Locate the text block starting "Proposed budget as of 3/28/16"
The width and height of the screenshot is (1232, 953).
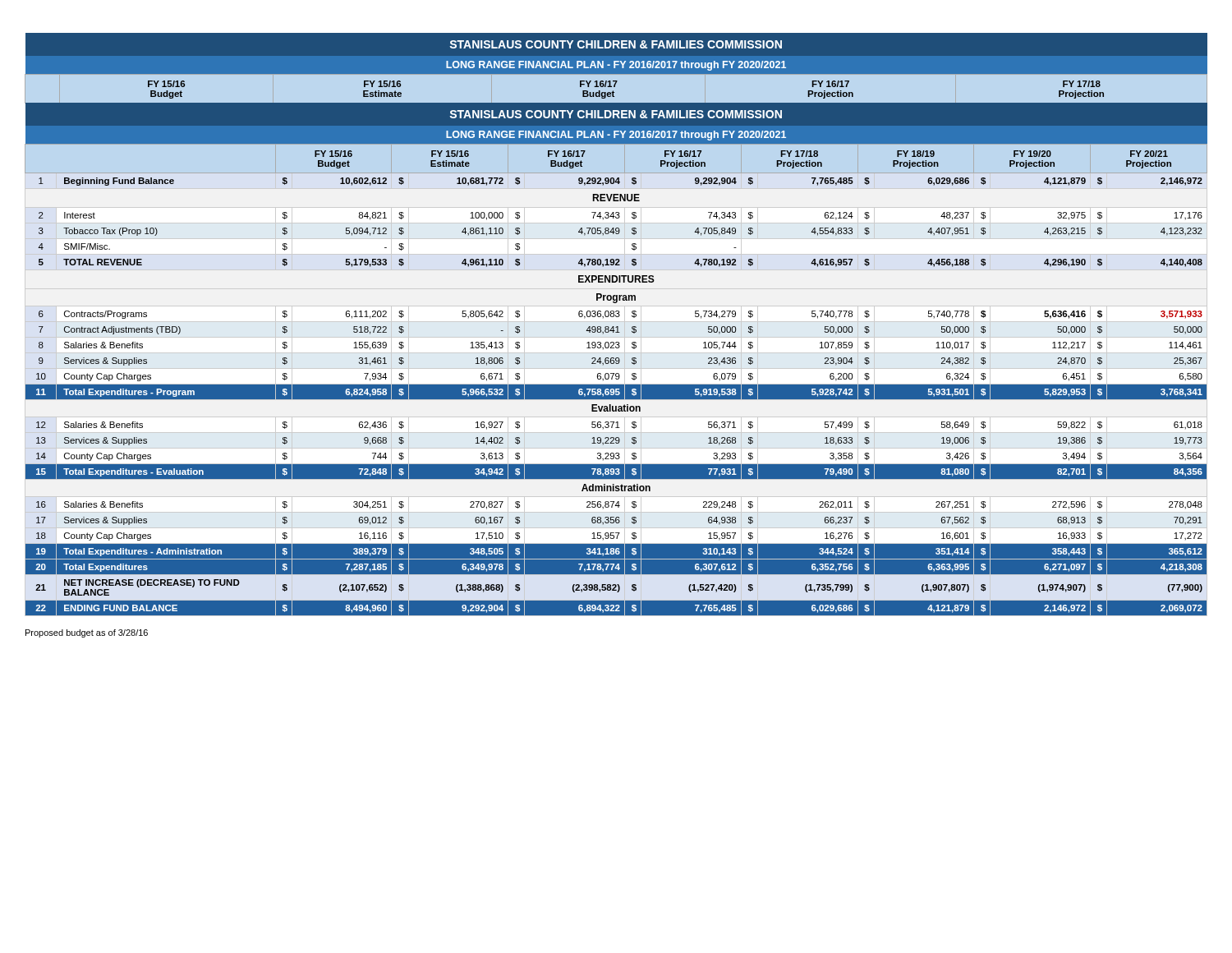86,633
